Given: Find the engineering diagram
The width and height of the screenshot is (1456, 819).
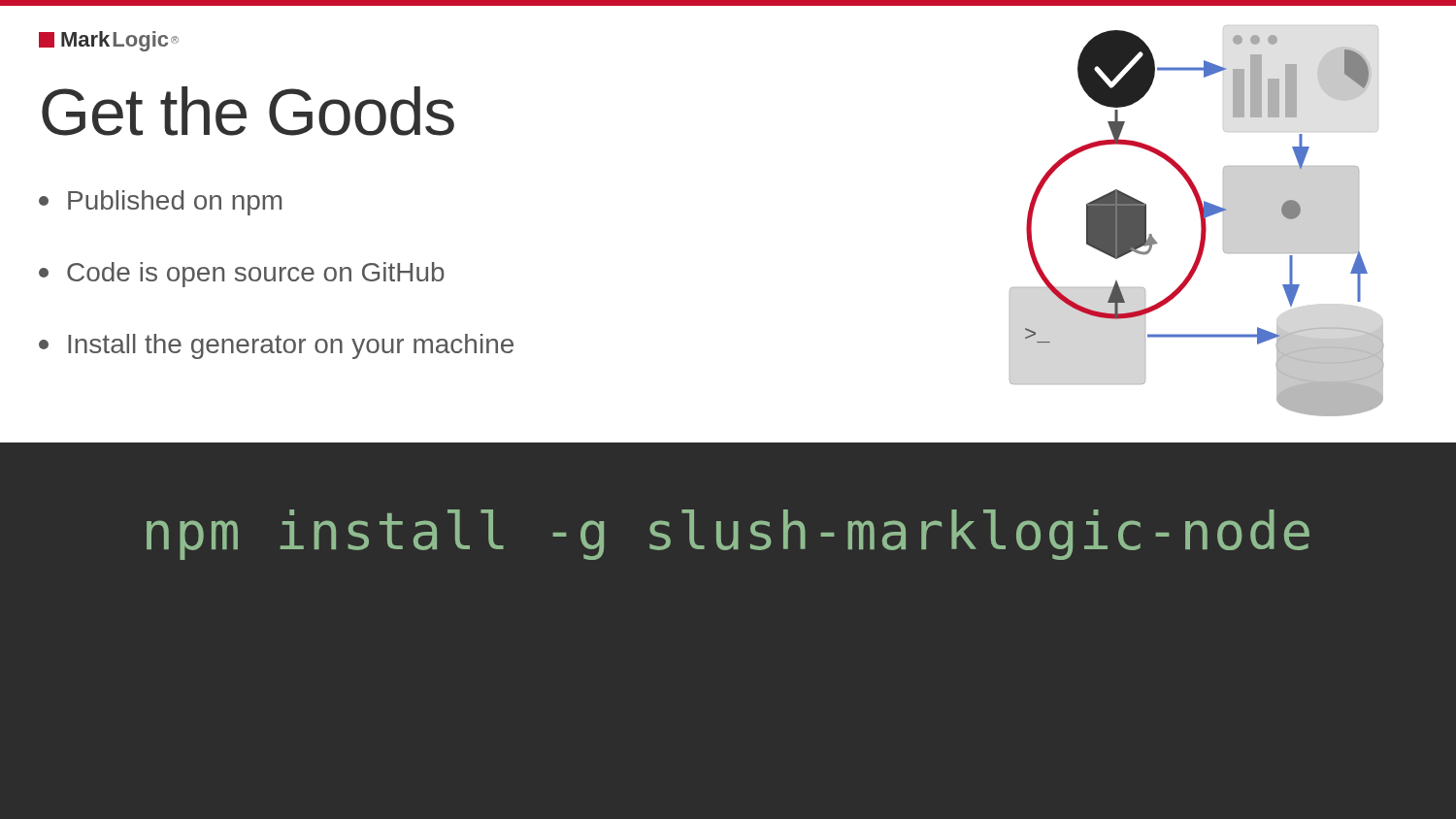Looking at the screenshot, I should point(1174,229).
